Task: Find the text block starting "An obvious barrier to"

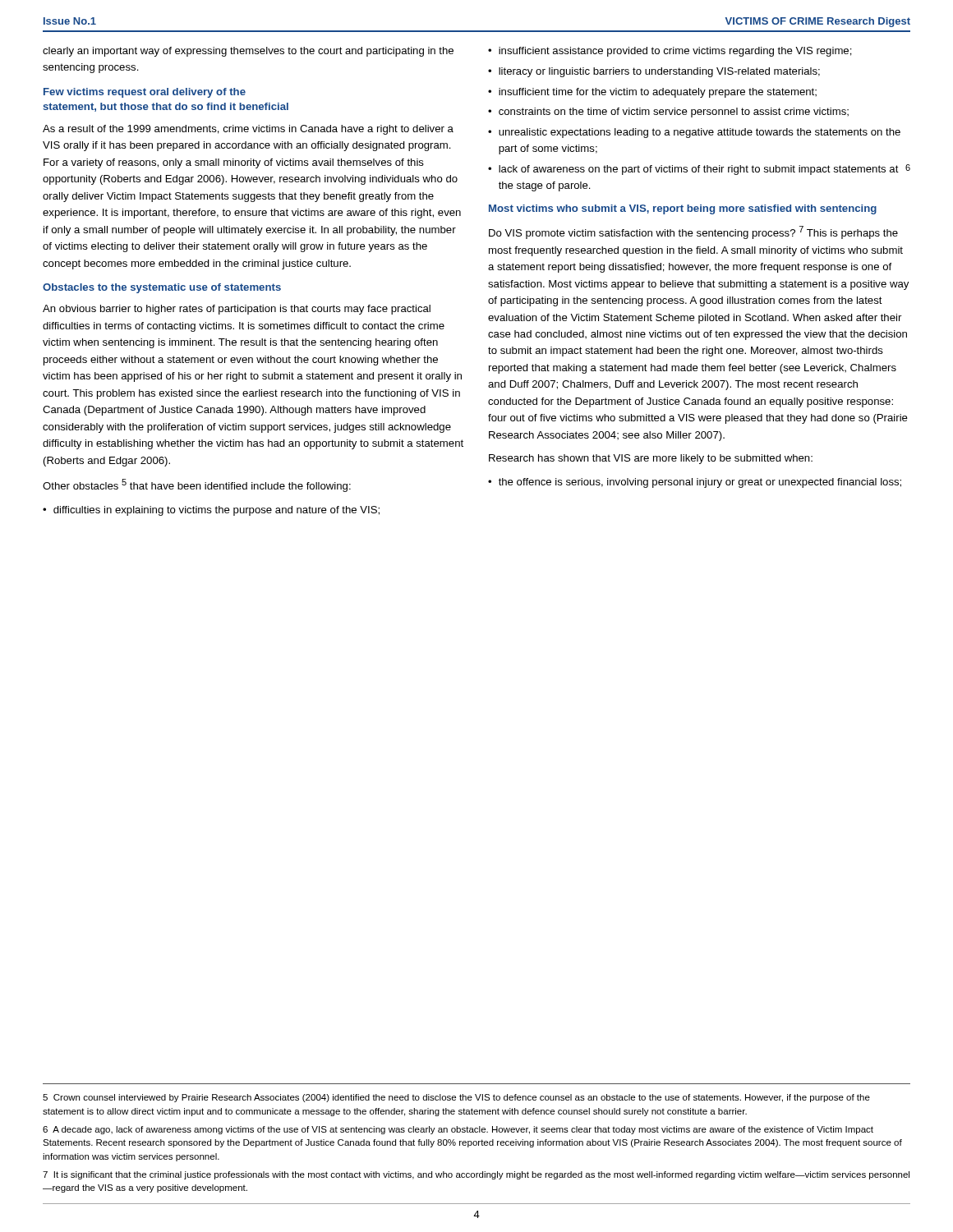Action: [x=254, y=385]
